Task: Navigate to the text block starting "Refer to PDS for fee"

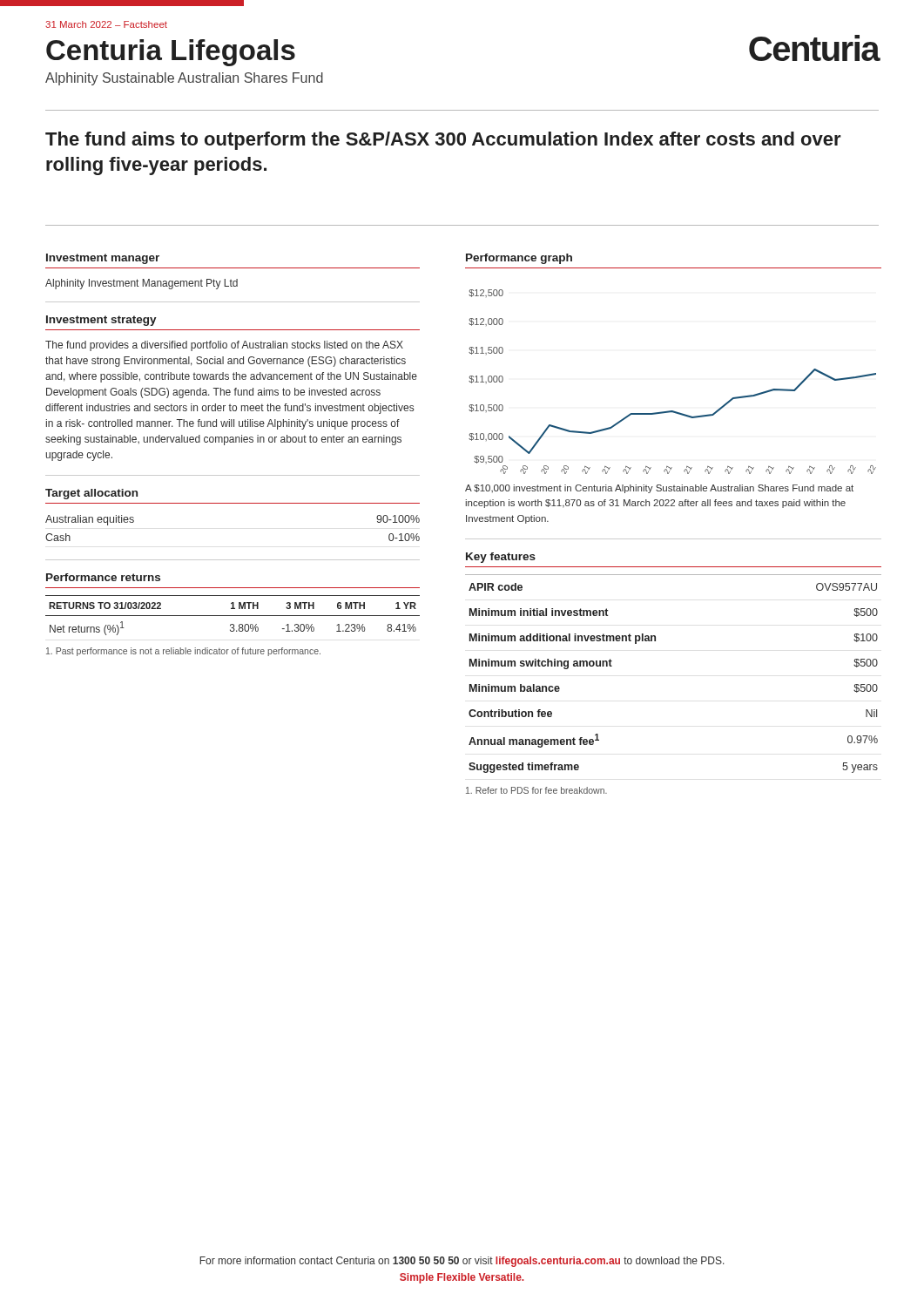Action: coord(536,790)
